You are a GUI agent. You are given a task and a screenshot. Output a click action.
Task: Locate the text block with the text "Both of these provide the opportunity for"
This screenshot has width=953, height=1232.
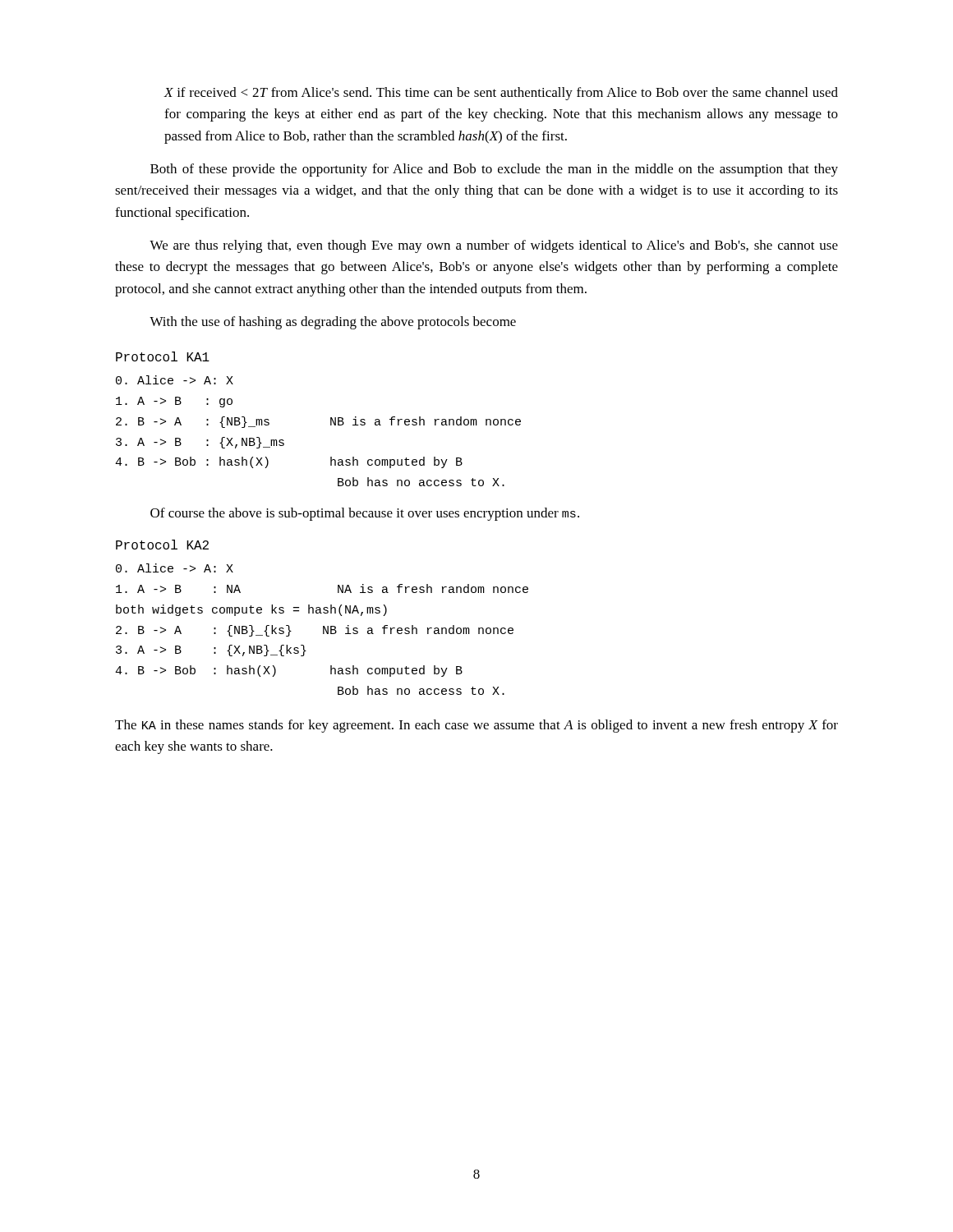(476, 191)
